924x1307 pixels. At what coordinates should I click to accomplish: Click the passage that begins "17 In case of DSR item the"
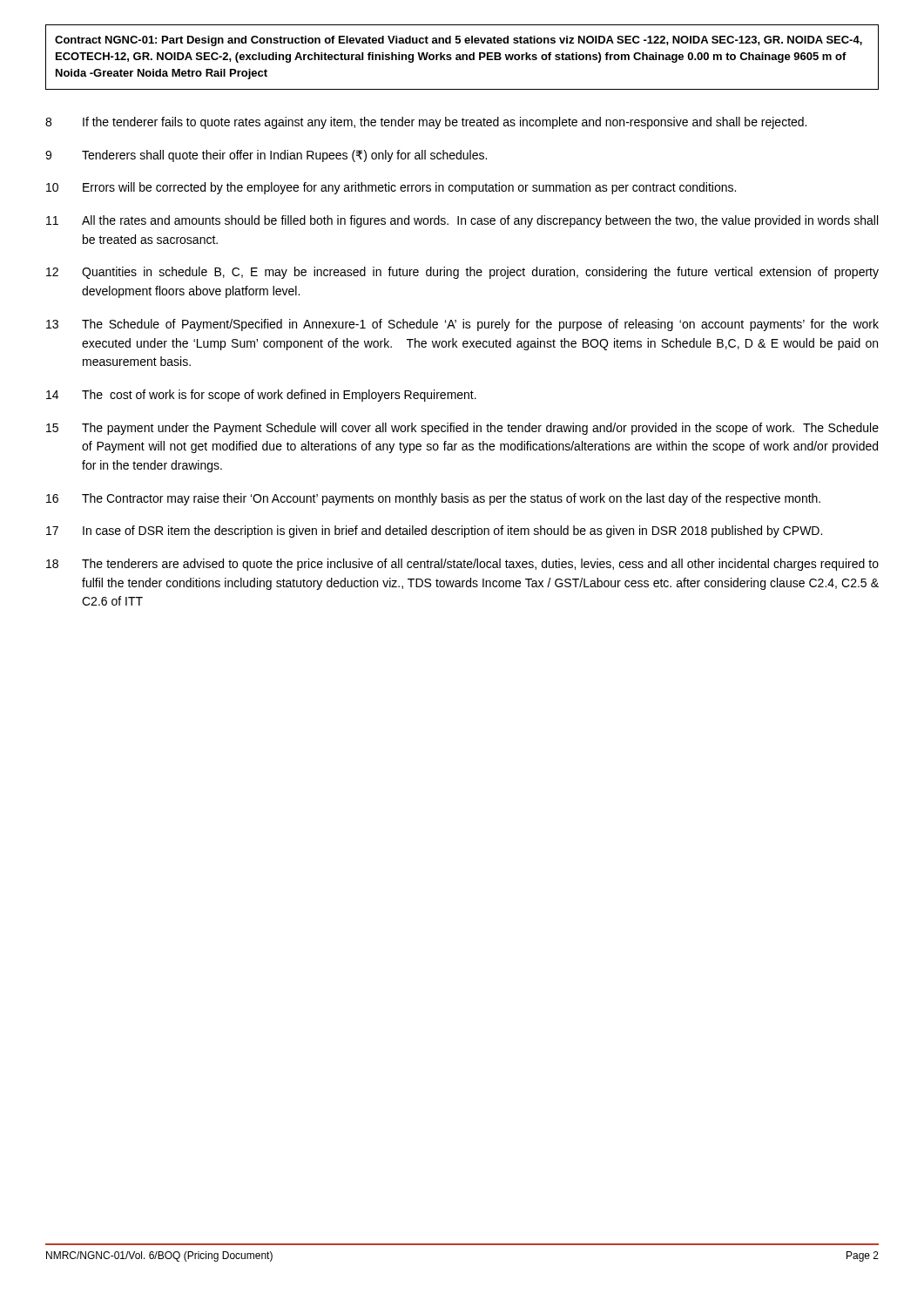click(x=462, y=532)
